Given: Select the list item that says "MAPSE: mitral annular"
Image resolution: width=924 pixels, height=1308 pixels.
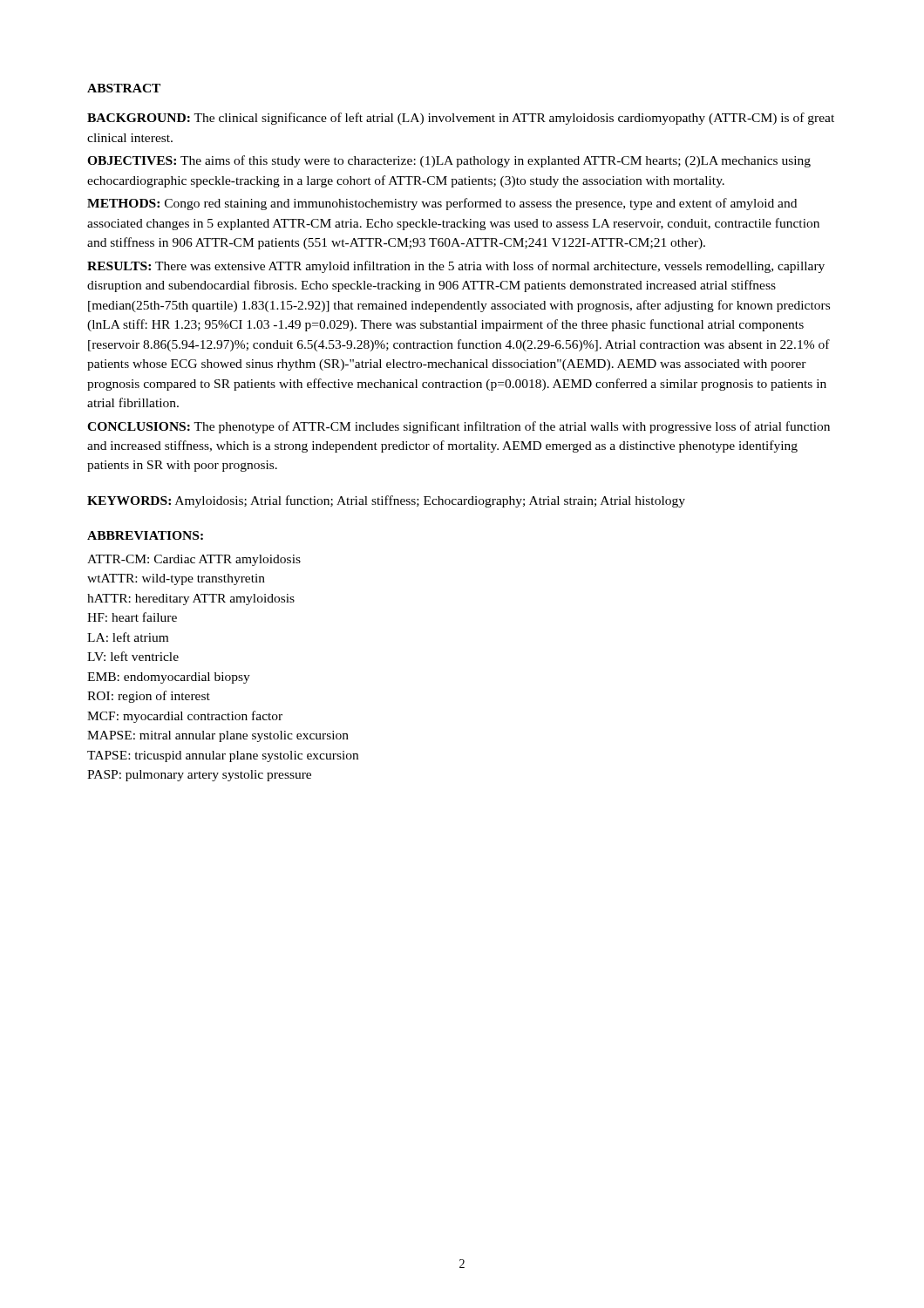Looking at the screenshot, I should (x=218, y=736).
